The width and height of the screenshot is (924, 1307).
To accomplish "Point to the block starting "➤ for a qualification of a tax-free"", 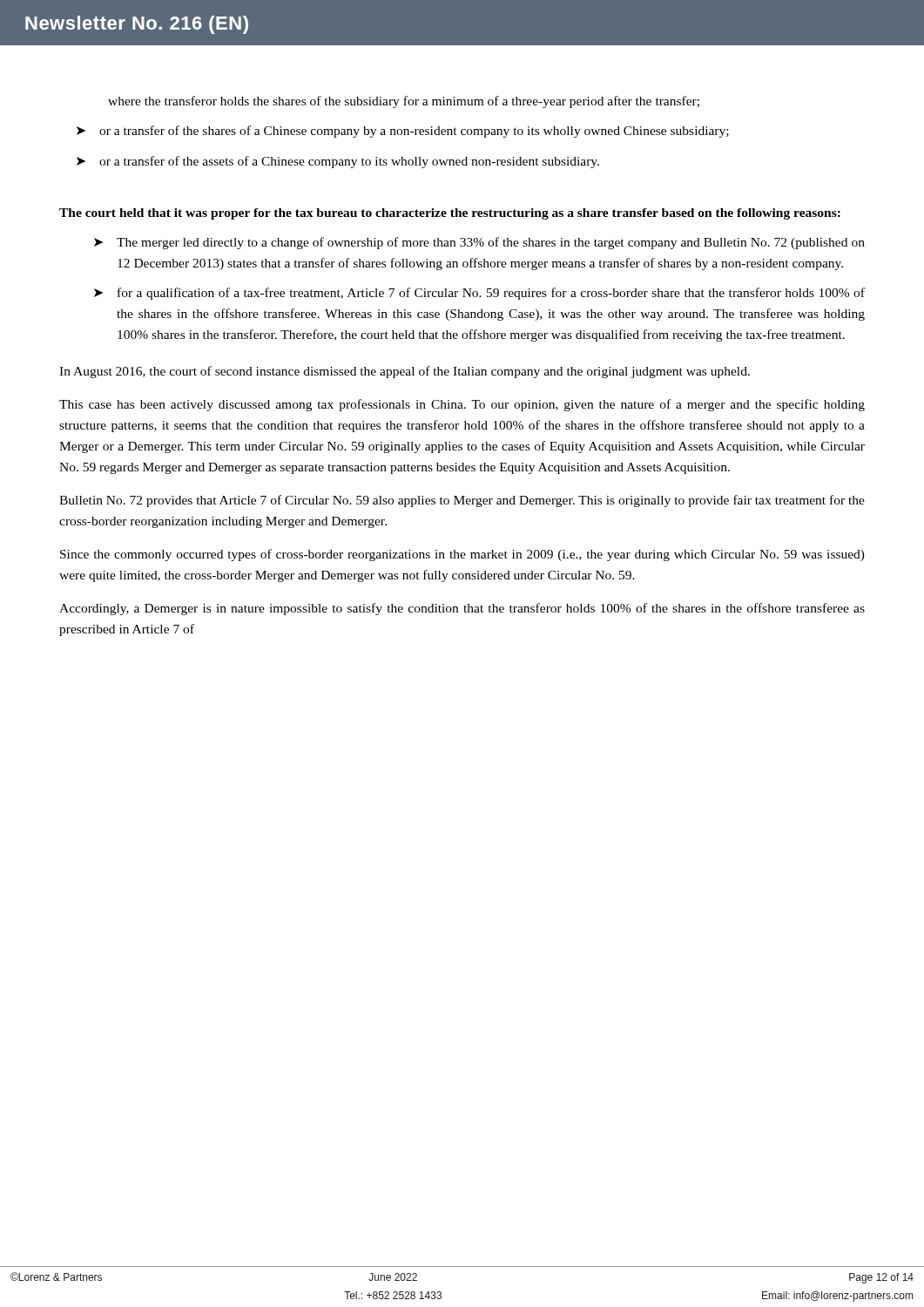I will pos(479,313).
